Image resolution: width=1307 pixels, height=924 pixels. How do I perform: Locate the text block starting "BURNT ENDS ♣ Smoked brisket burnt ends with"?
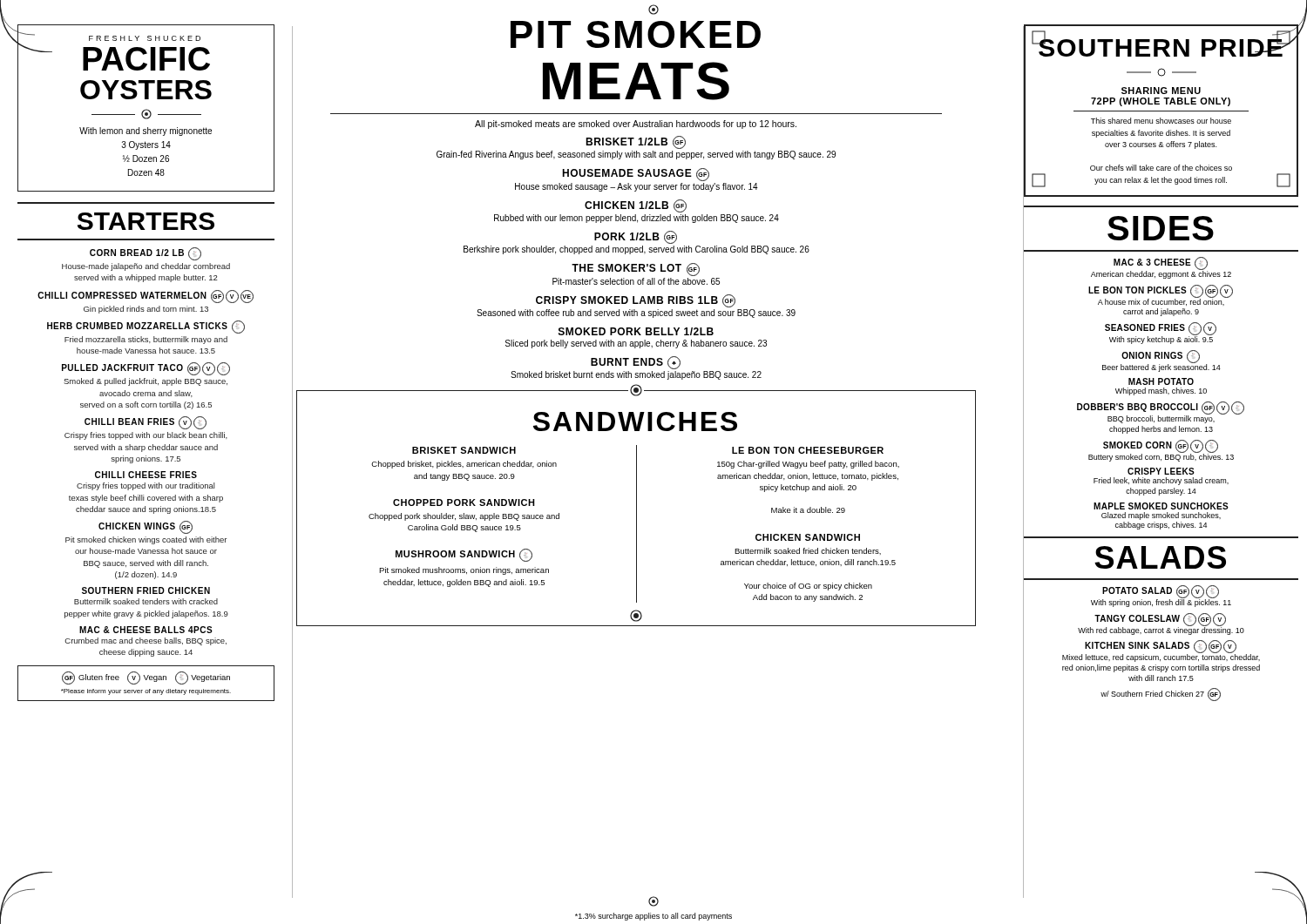pyautogui.click(x=636, y=369)
